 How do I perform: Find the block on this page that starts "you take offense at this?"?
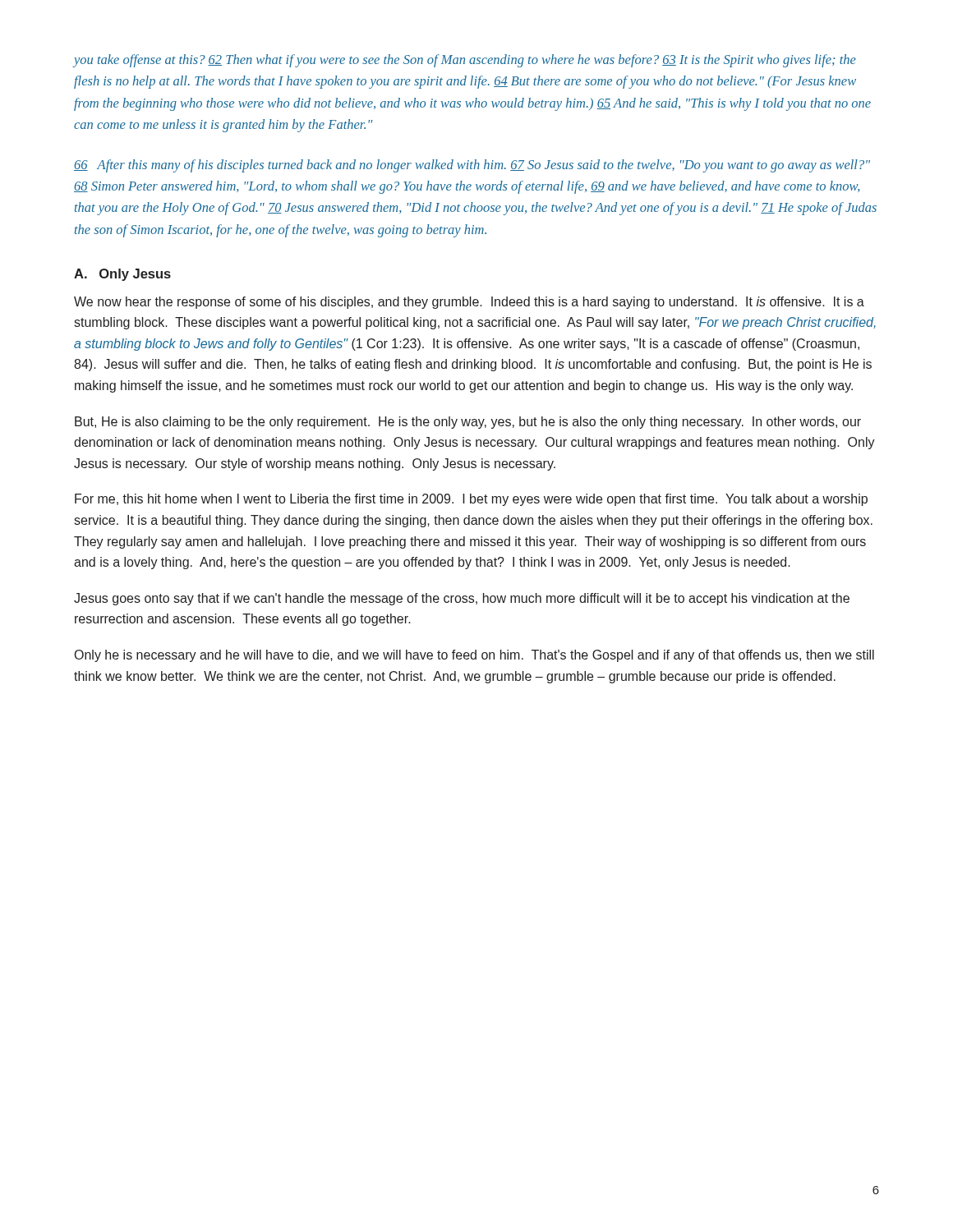pyautogui.click(x=472, y=92)
